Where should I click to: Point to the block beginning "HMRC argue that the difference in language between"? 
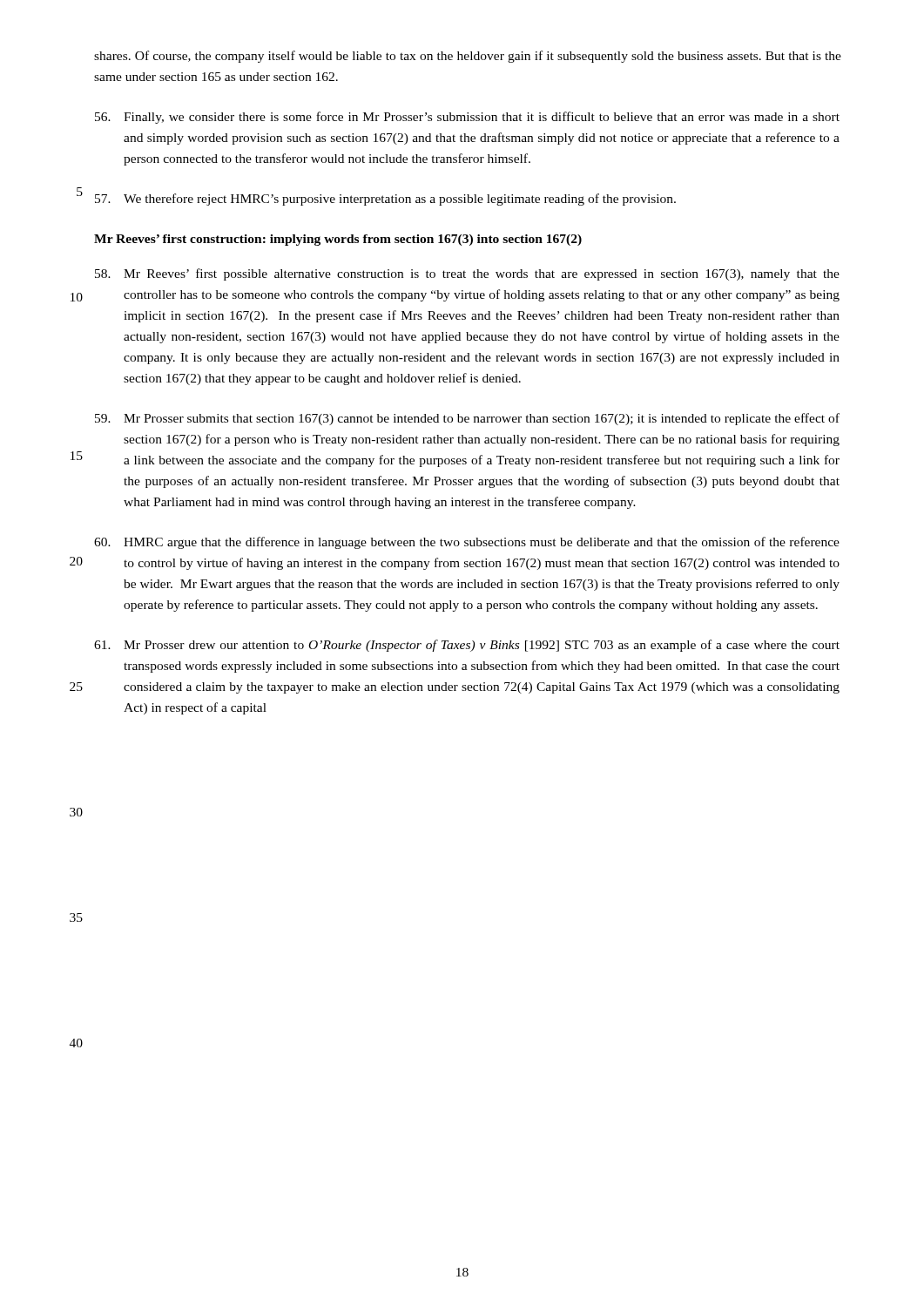(x=467, y=574)
